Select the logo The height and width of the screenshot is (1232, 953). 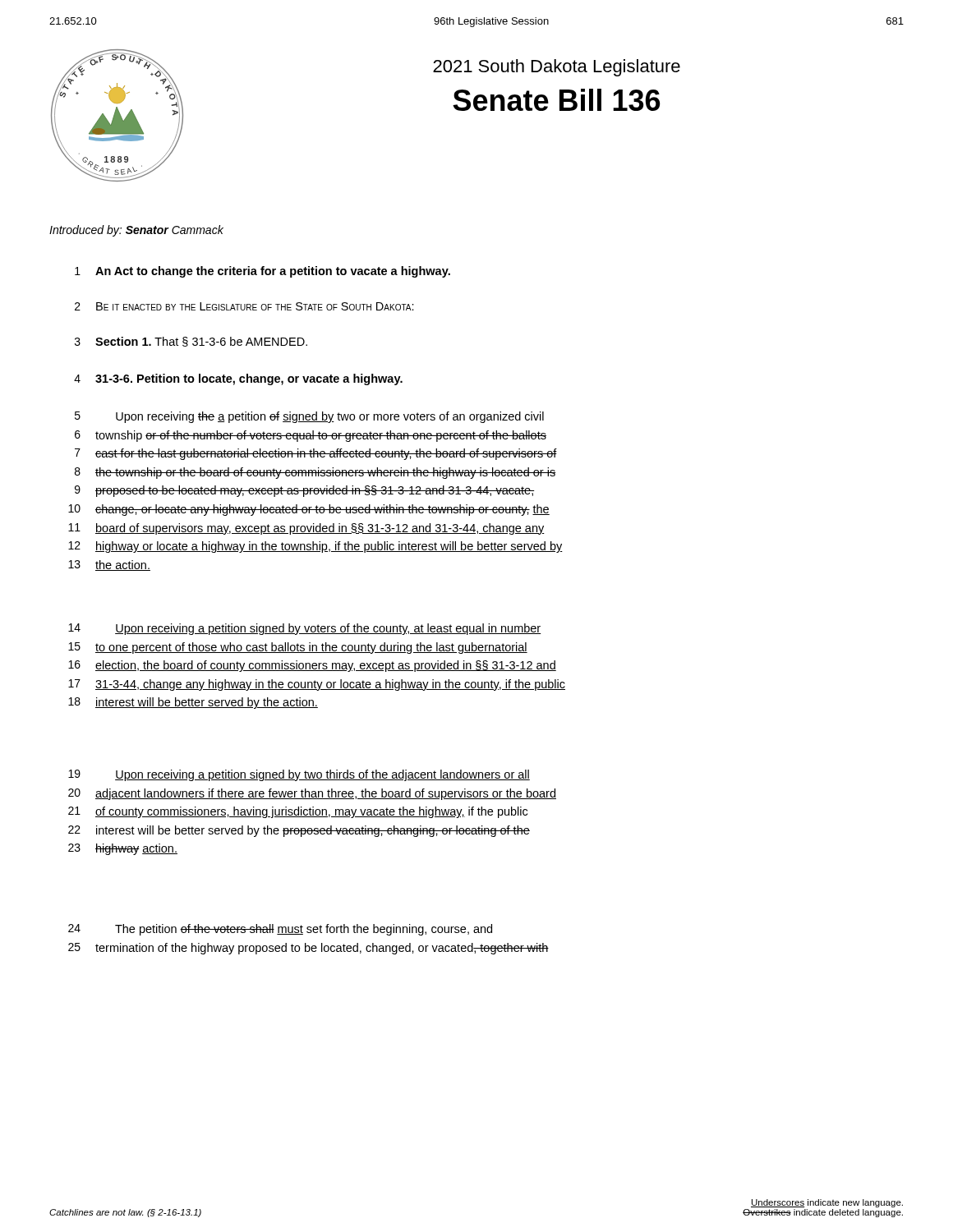click(x=117, y=115)
